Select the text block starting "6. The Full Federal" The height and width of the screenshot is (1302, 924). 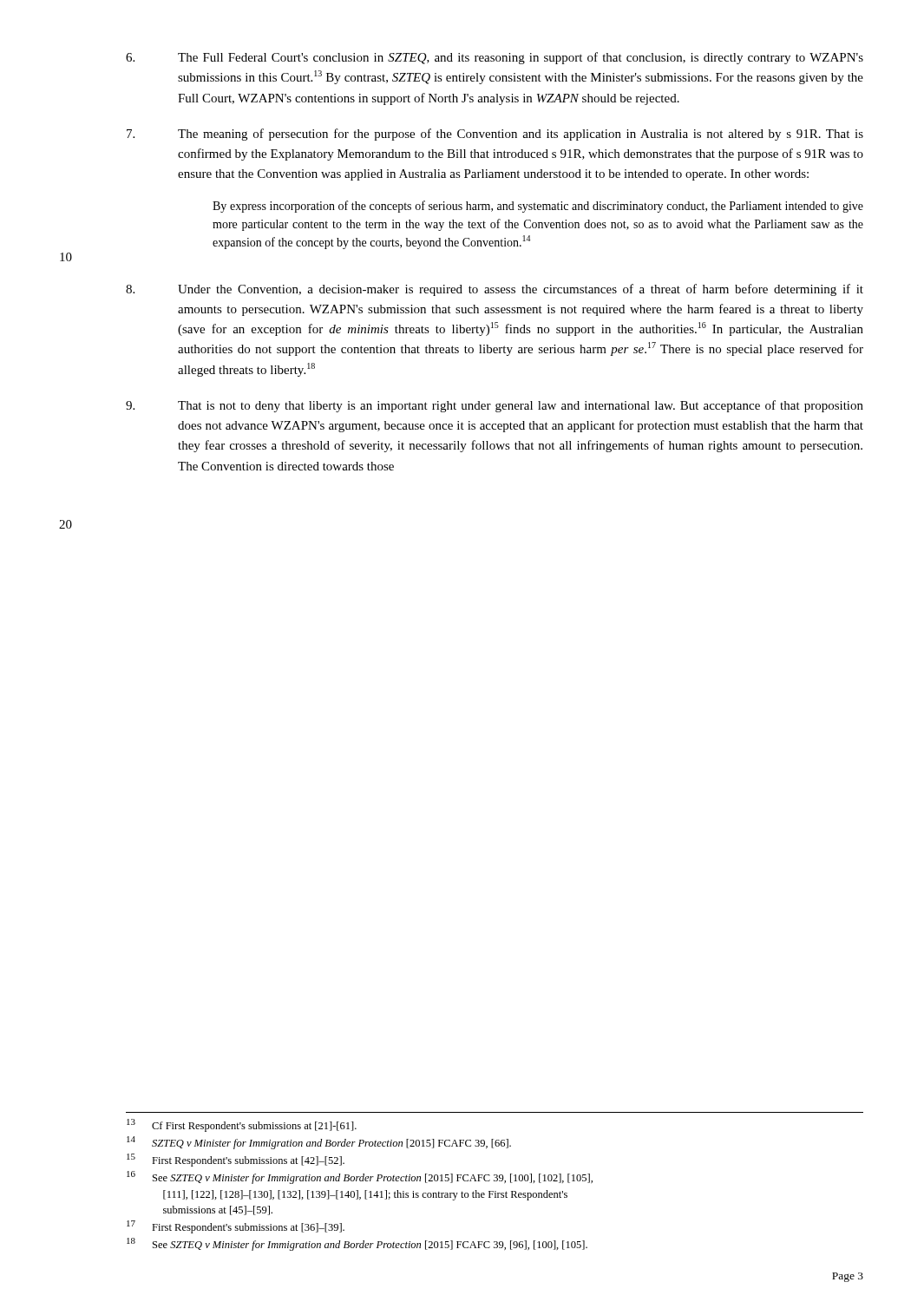tap(495, 78)
